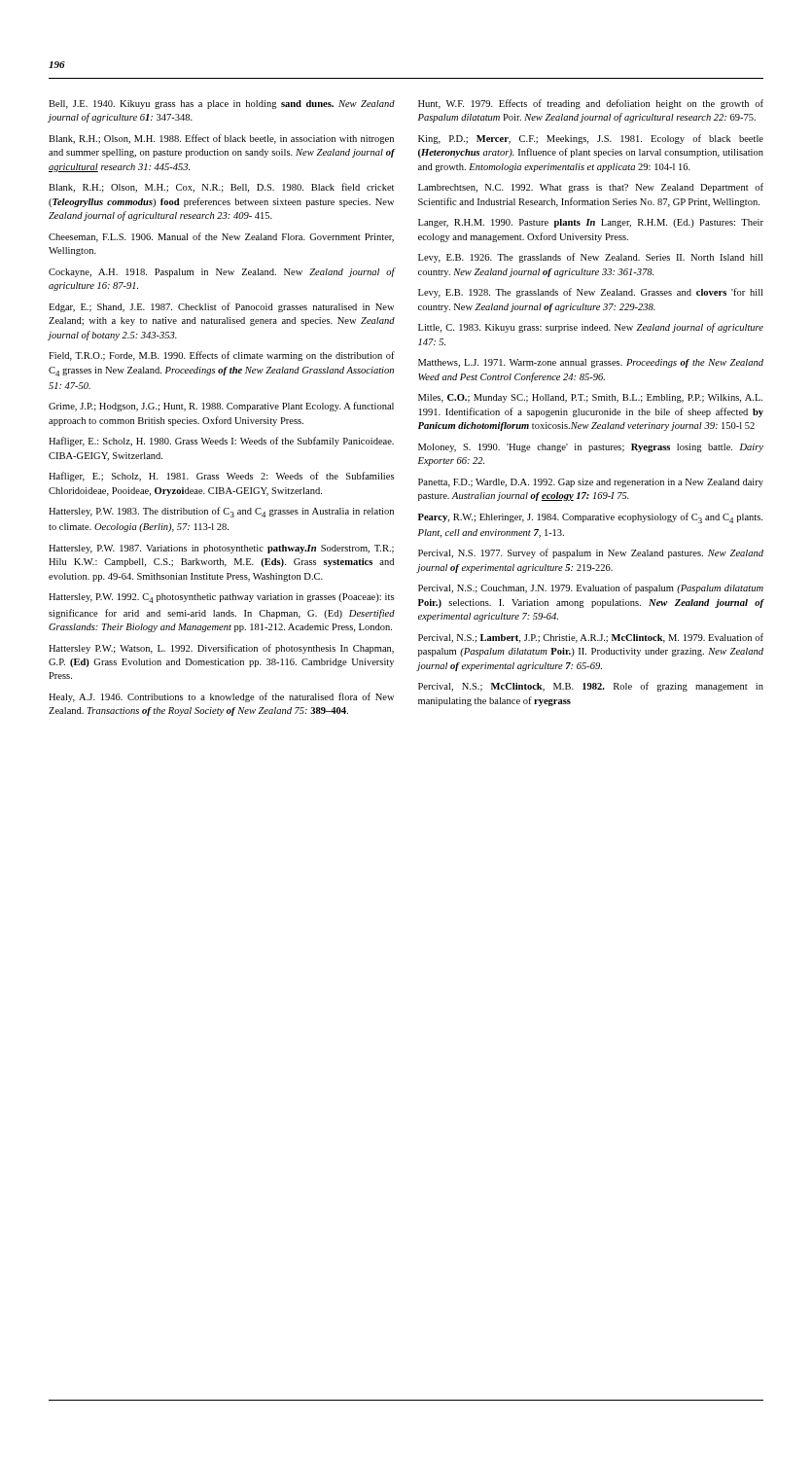Find the passage starting "Miles, C.O.; Munday SC.; Holland, P.T.;"
Viewport: 812px width, 1459px height.
click(x=591, y=412)
